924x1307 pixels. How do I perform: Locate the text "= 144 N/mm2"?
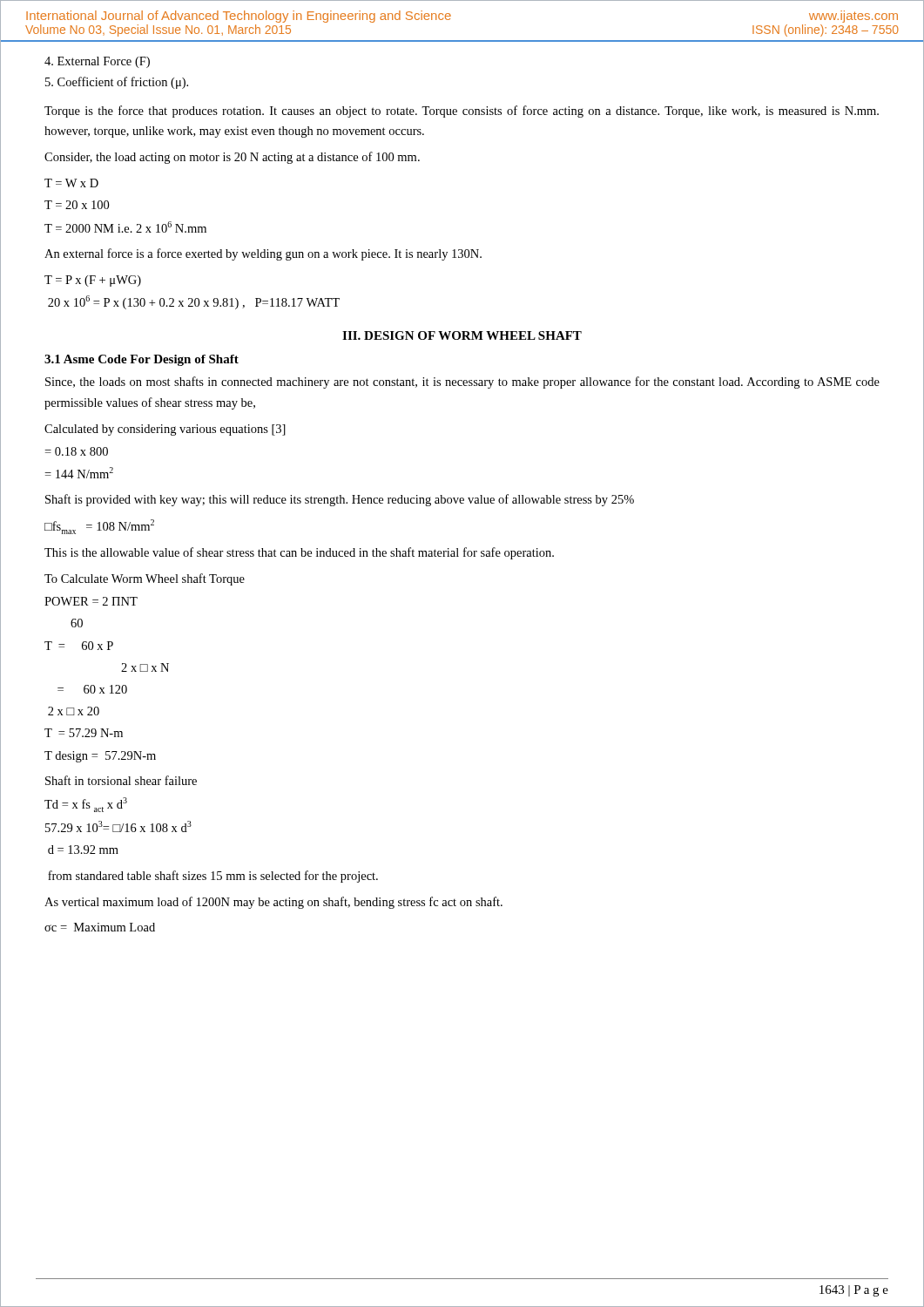(x=79, y=473)
